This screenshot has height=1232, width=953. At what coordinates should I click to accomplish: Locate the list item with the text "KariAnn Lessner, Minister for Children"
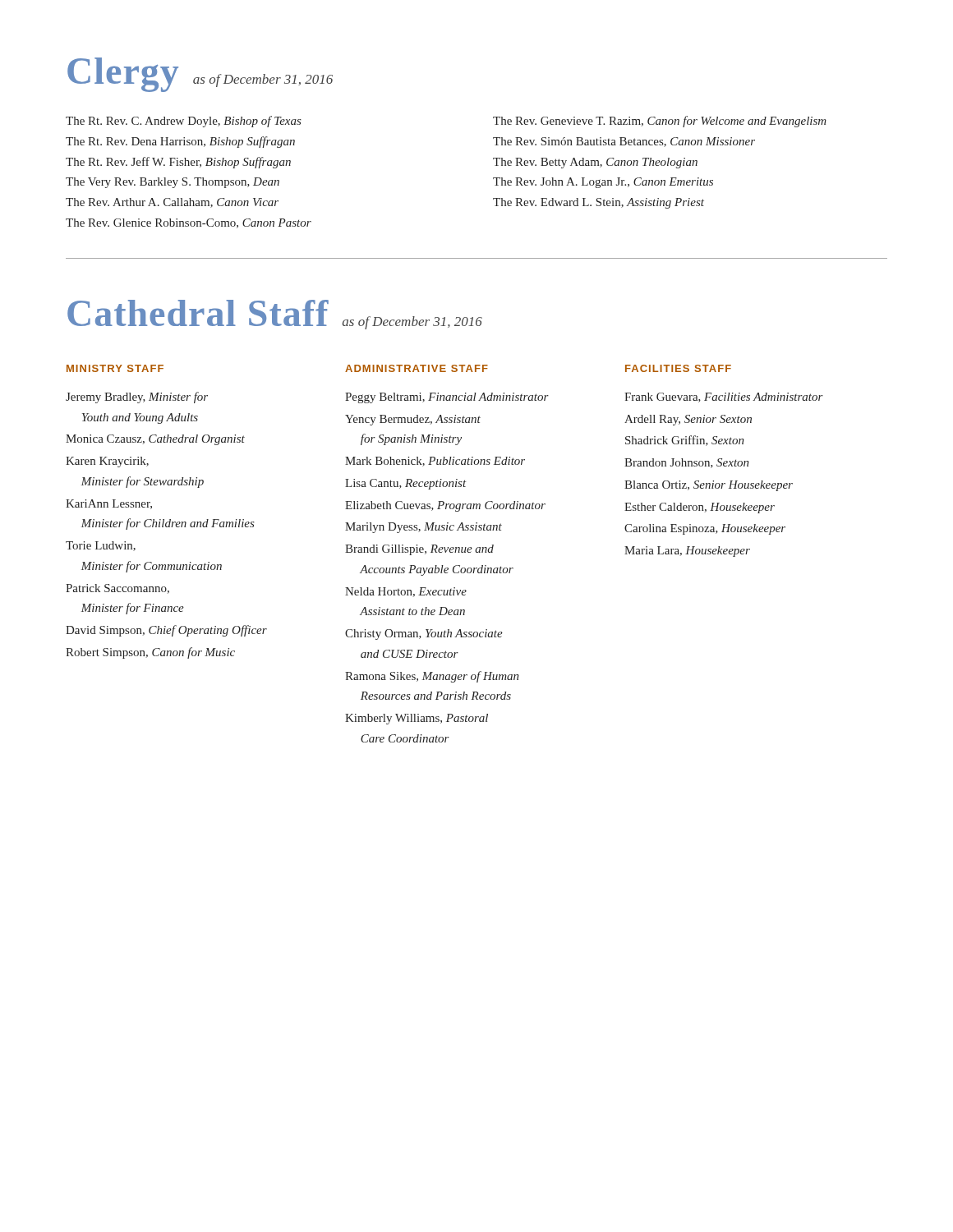click(160, 513)
